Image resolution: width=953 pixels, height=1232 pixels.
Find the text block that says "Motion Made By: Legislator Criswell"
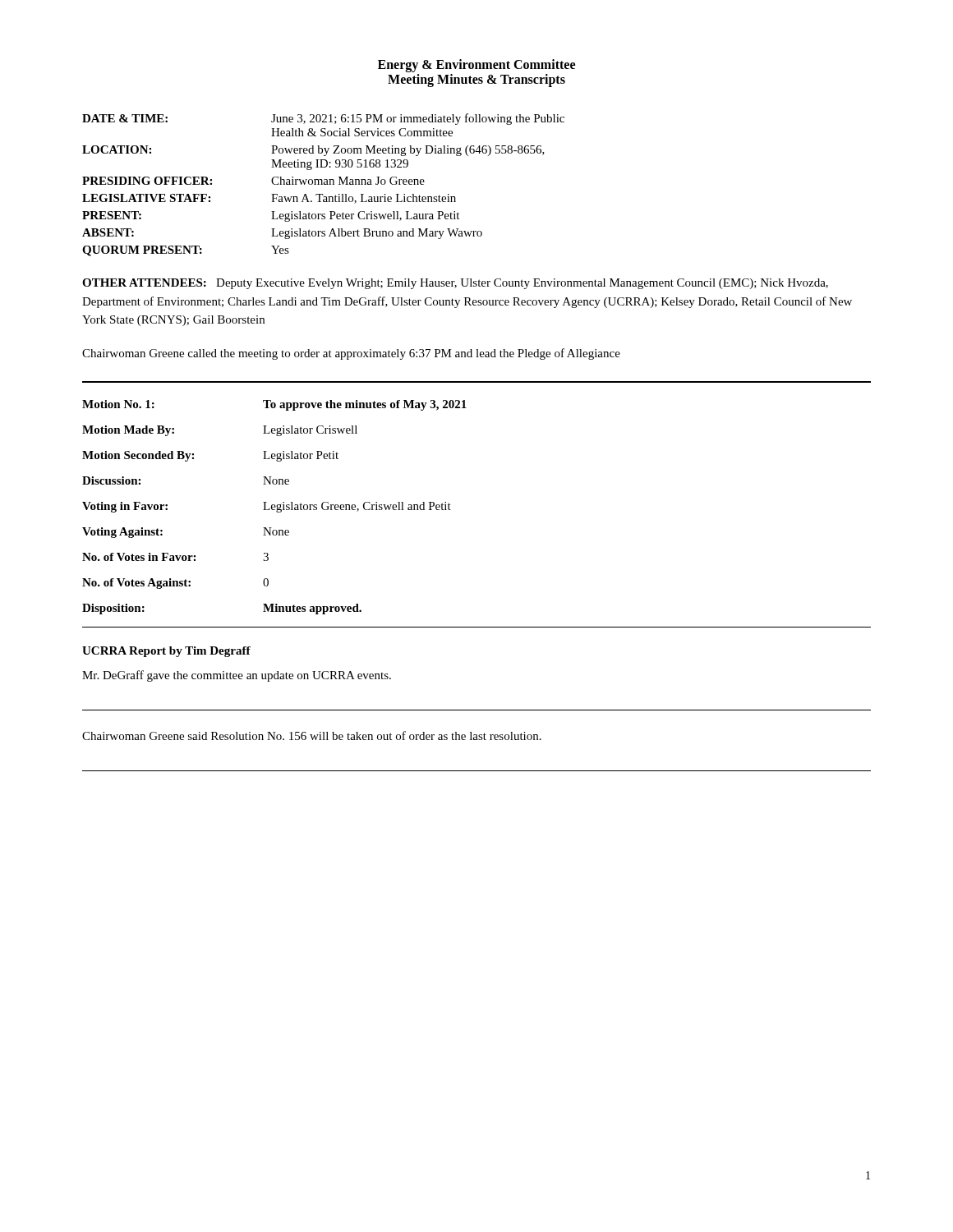pyautogui.click(x=129, y=431)
